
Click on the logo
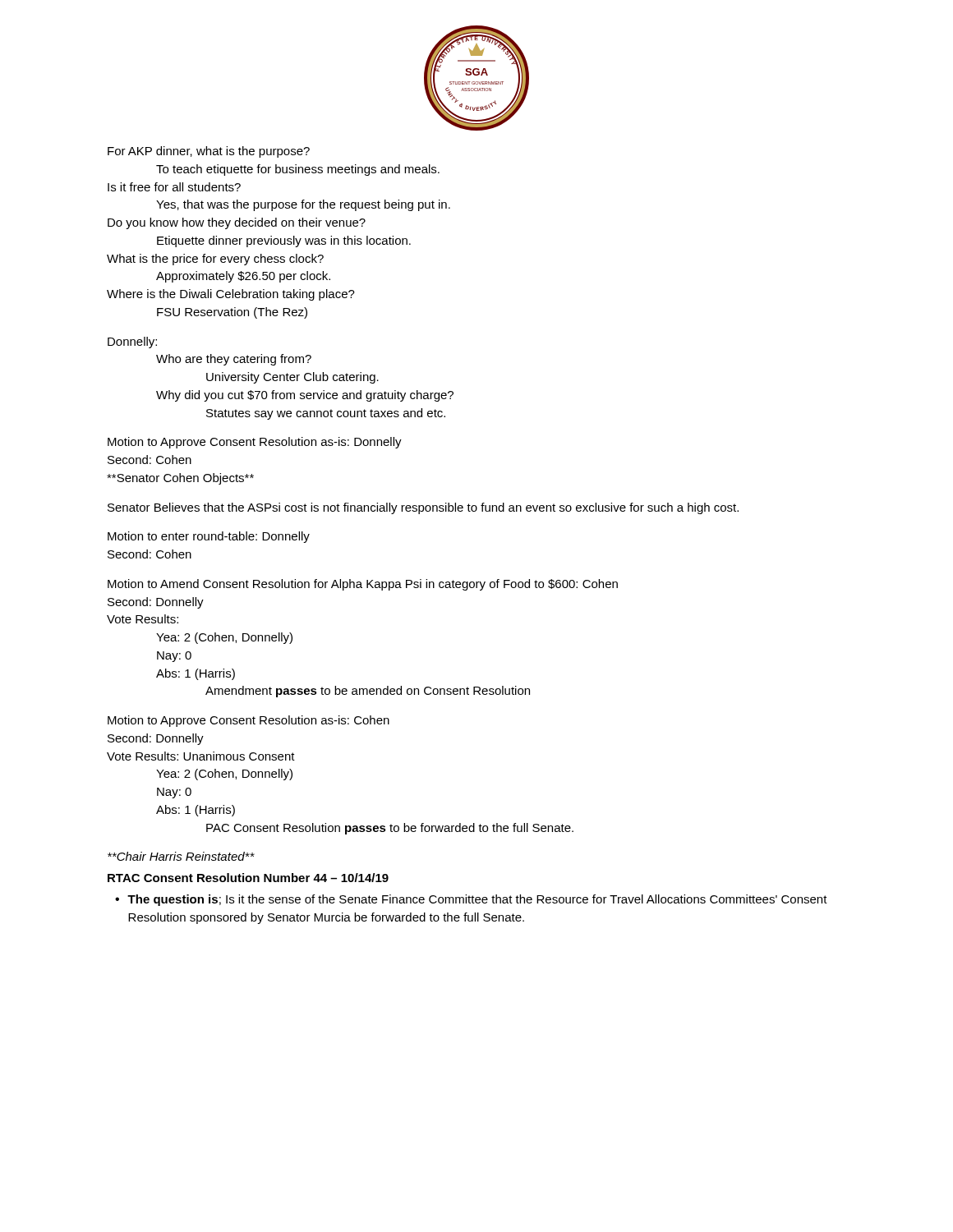pos(476,79)
